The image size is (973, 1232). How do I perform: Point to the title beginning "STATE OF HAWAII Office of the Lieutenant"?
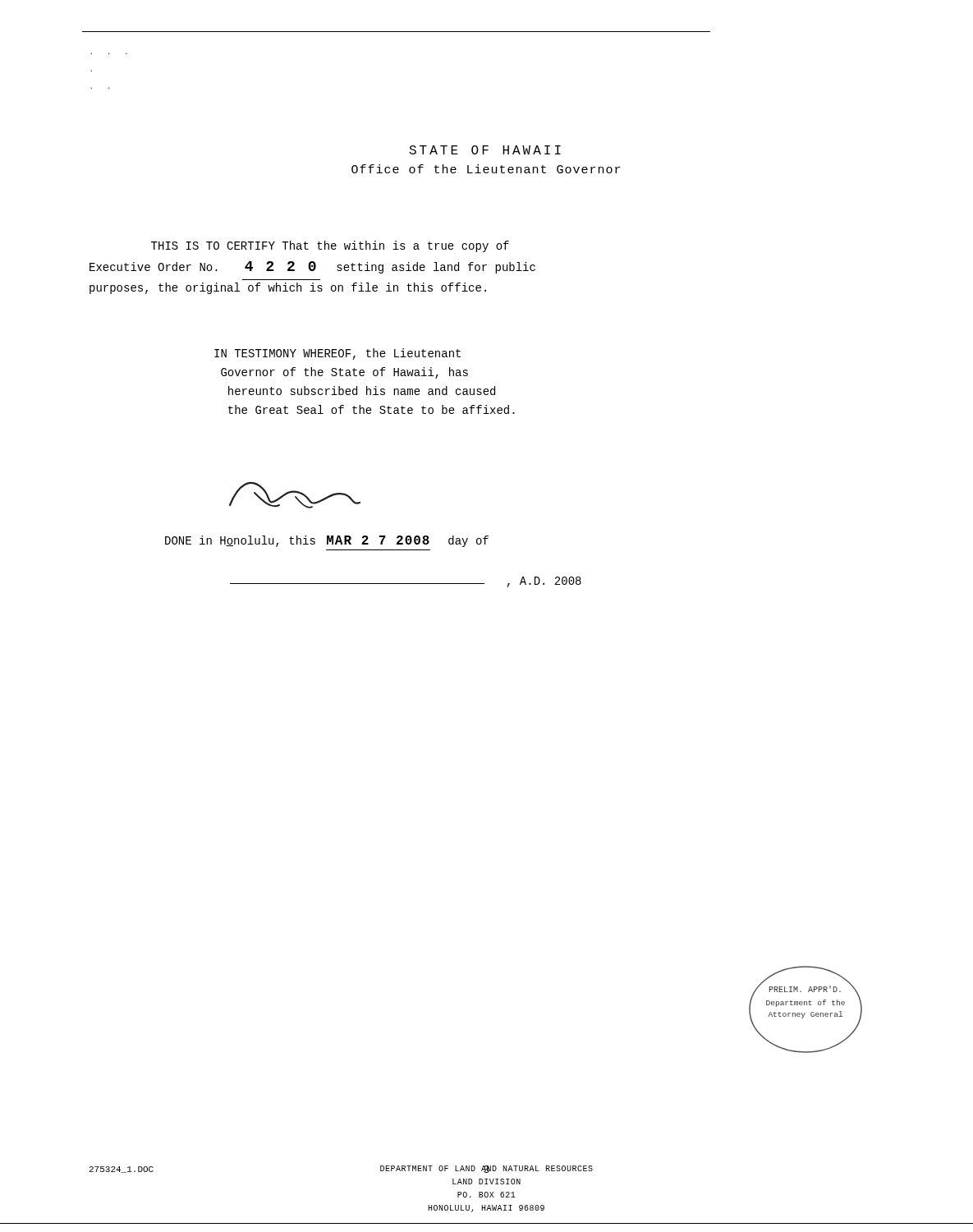tap(486, 161)
